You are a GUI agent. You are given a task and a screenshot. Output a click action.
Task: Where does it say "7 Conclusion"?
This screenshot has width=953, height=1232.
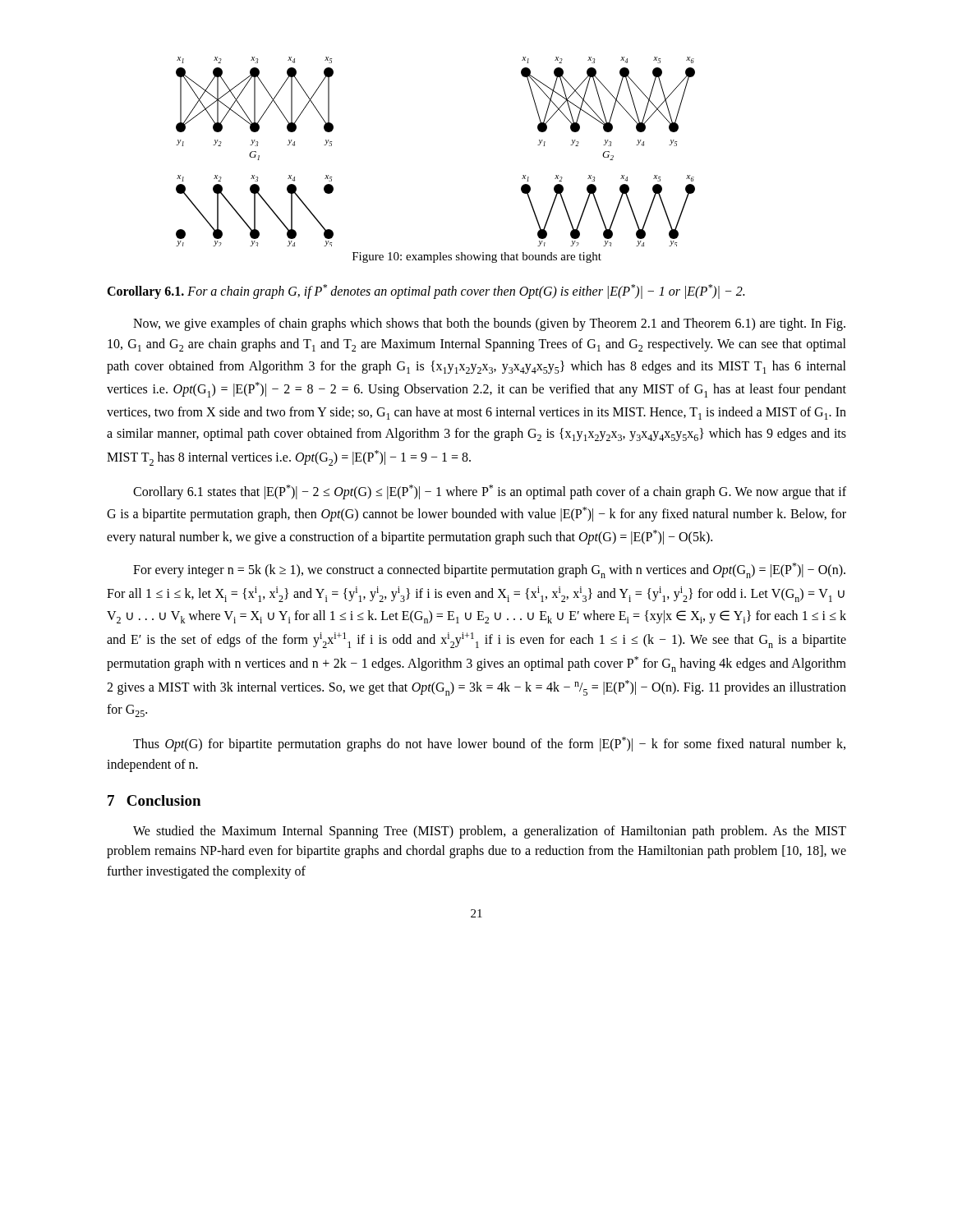[x=154, y=800]
